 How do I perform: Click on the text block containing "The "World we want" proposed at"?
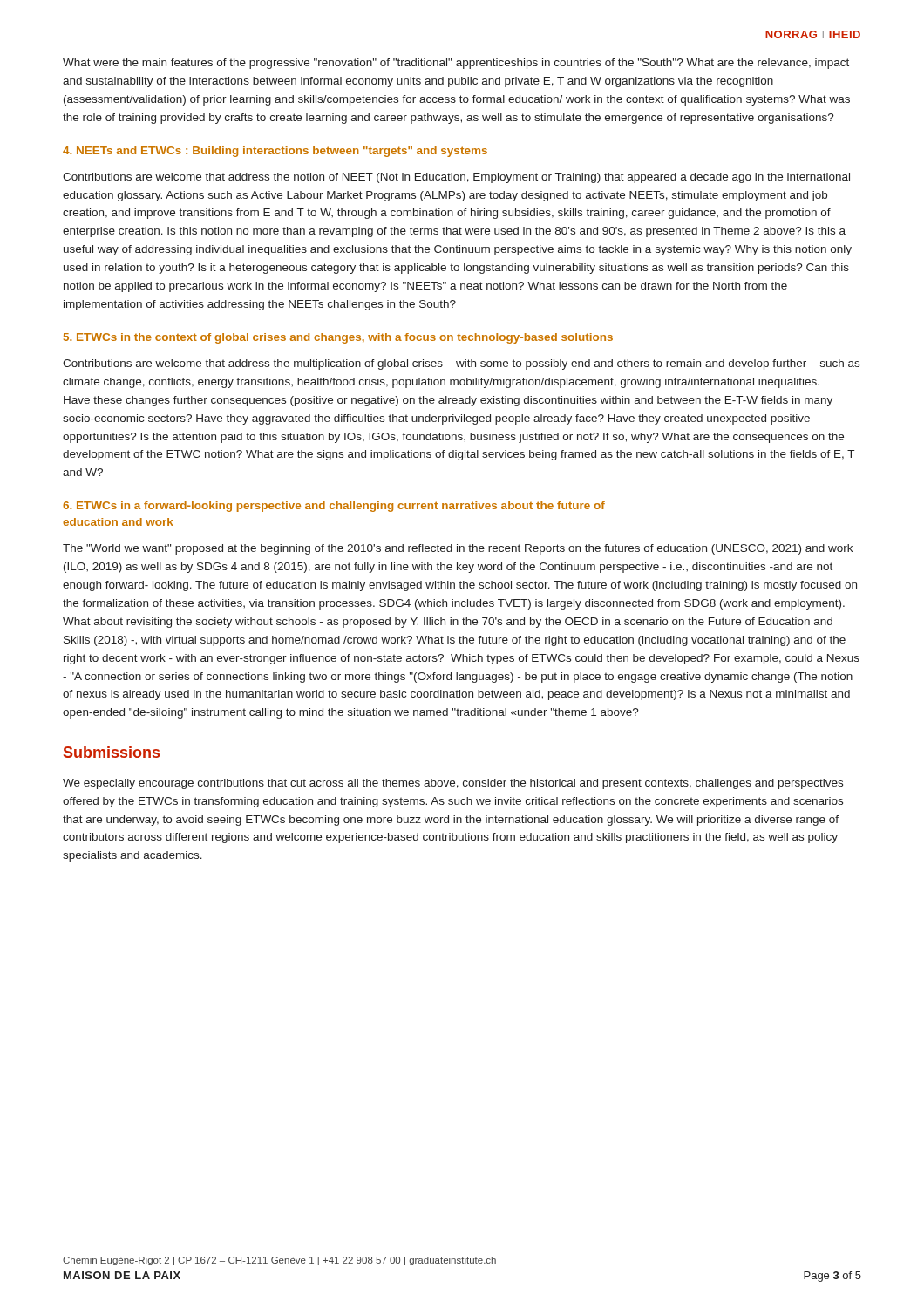[x=462, y=631]
